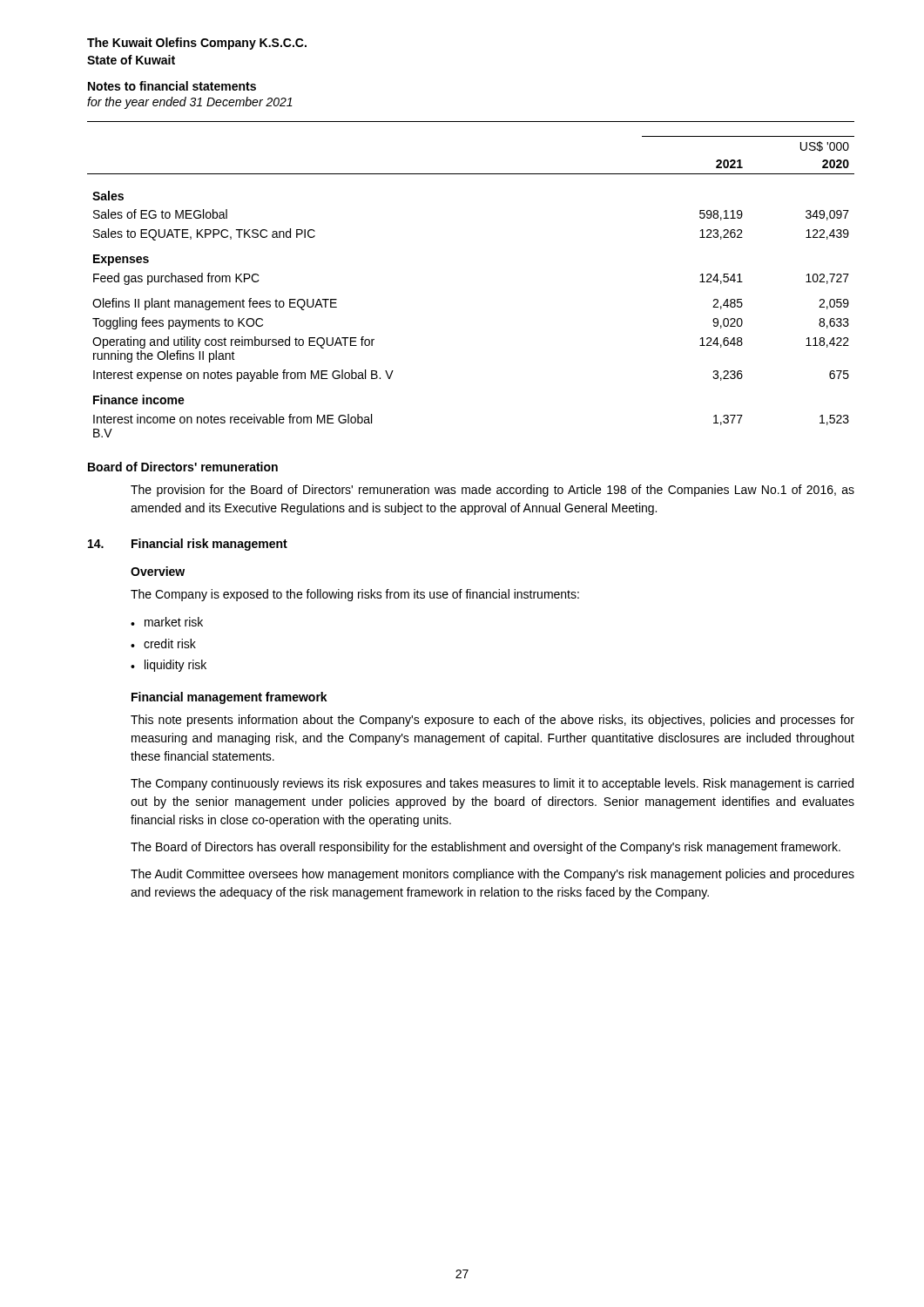The height and width of the screenshot is (1307, 924).
Task: Find the section header with the text "Board of Directors' remuneration"
Action: [x=183, y=467]
